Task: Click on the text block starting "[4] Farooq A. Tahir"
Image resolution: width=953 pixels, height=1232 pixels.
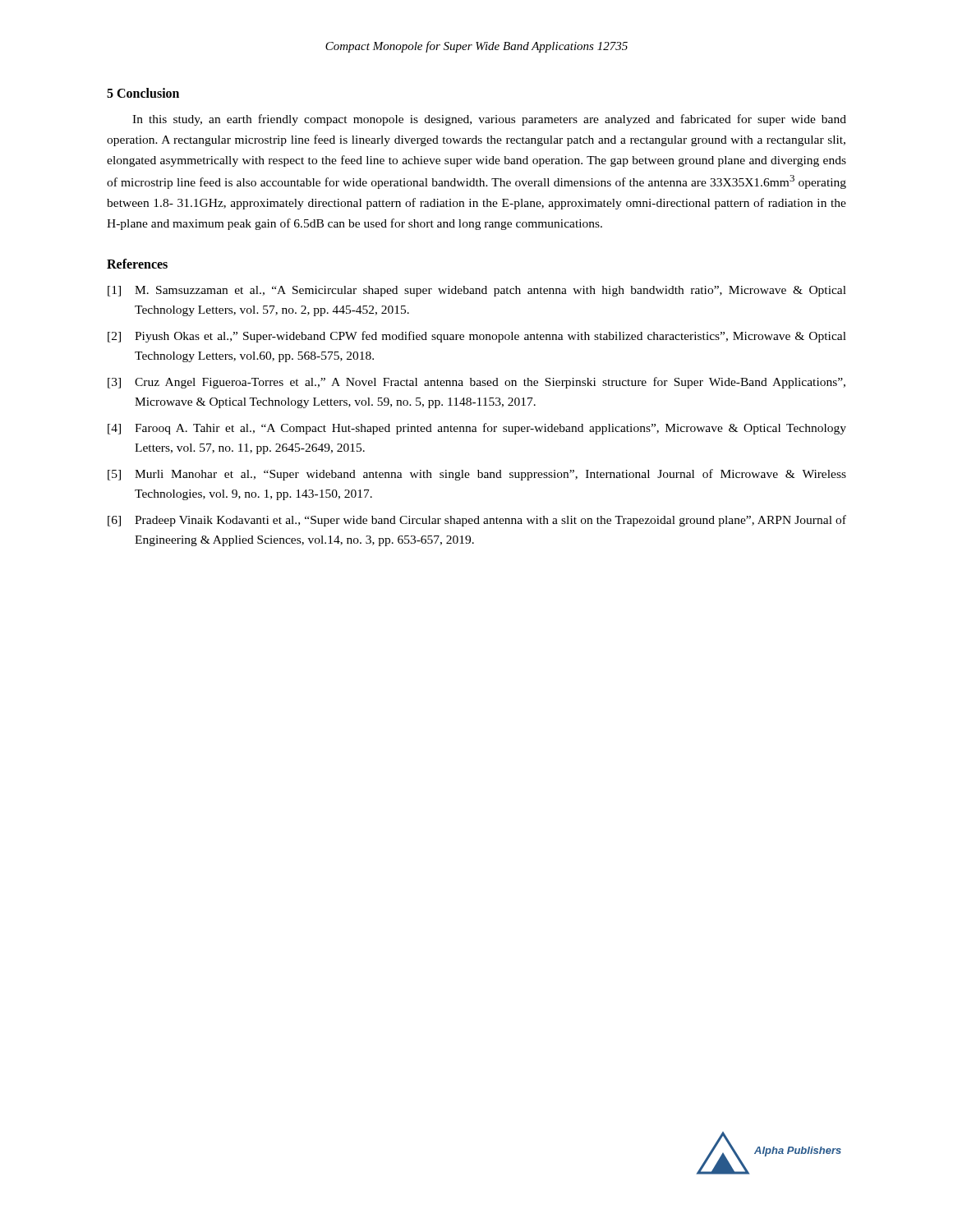Action: coord(476,438)
